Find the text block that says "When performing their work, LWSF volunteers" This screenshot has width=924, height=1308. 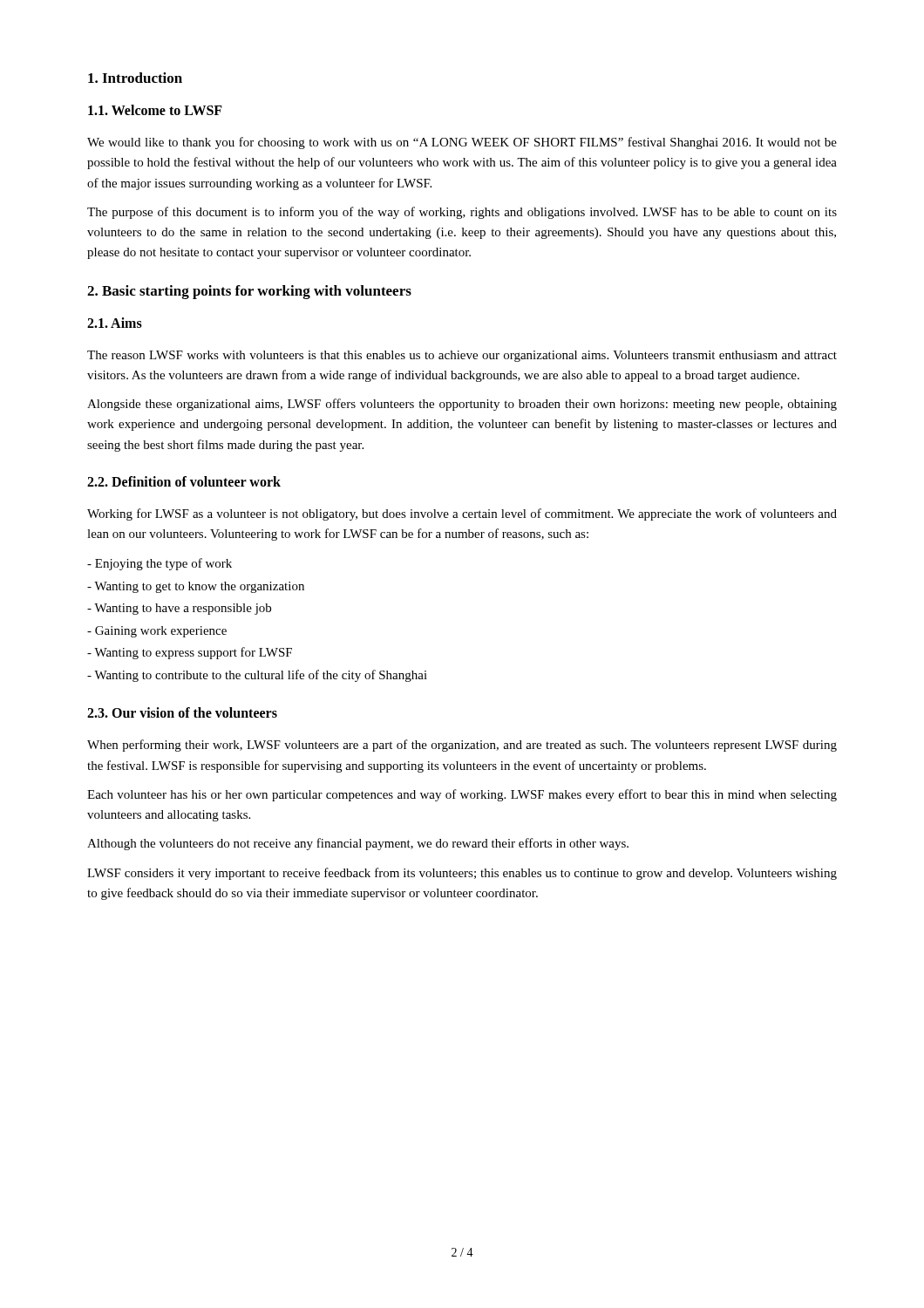[x=462, y=755]
